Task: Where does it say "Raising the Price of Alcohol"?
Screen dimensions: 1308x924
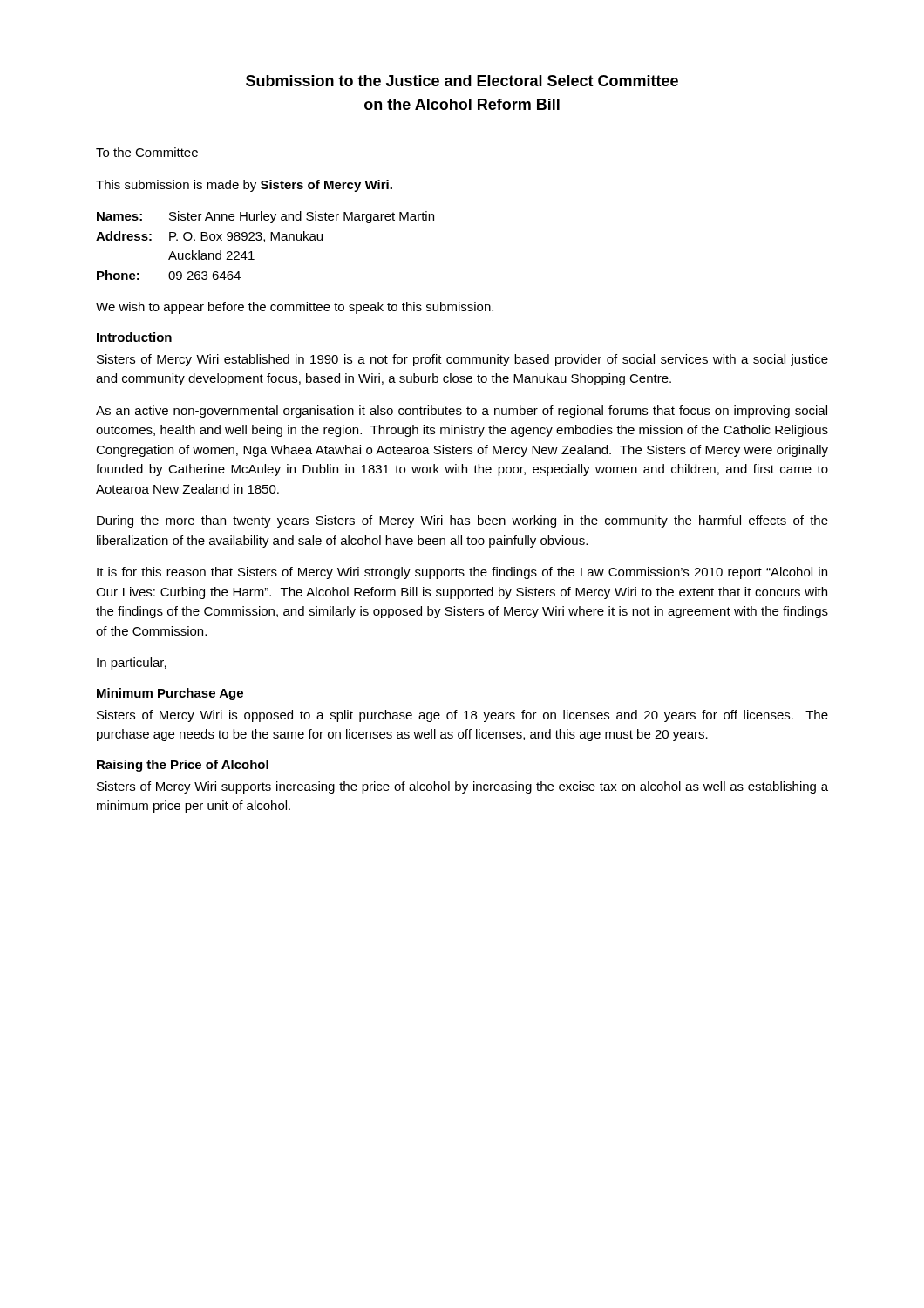Action: [182, 764]
